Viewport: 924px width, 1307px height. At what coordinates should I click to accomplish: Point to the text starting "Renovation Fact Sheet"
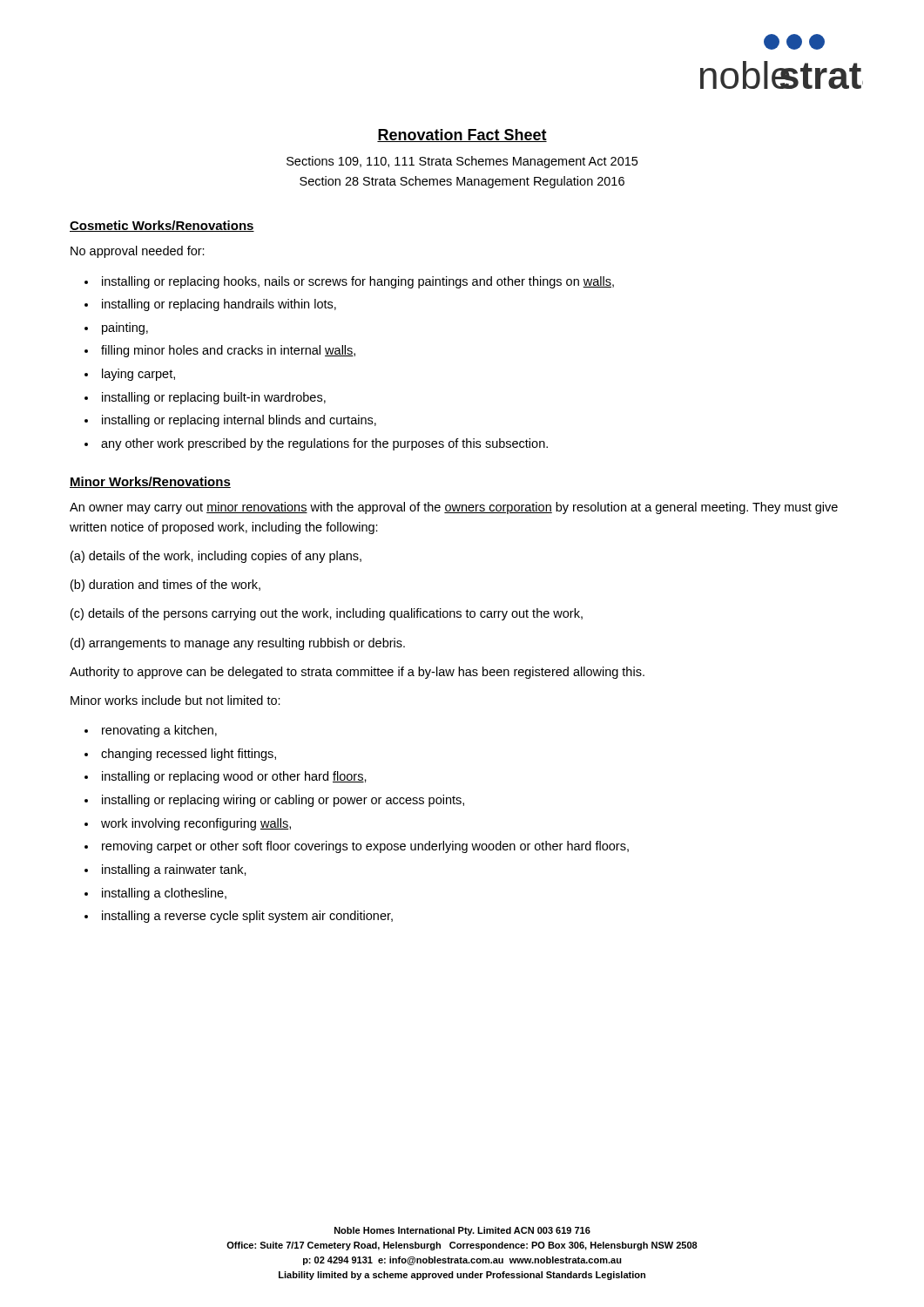(x=462, y=136)
